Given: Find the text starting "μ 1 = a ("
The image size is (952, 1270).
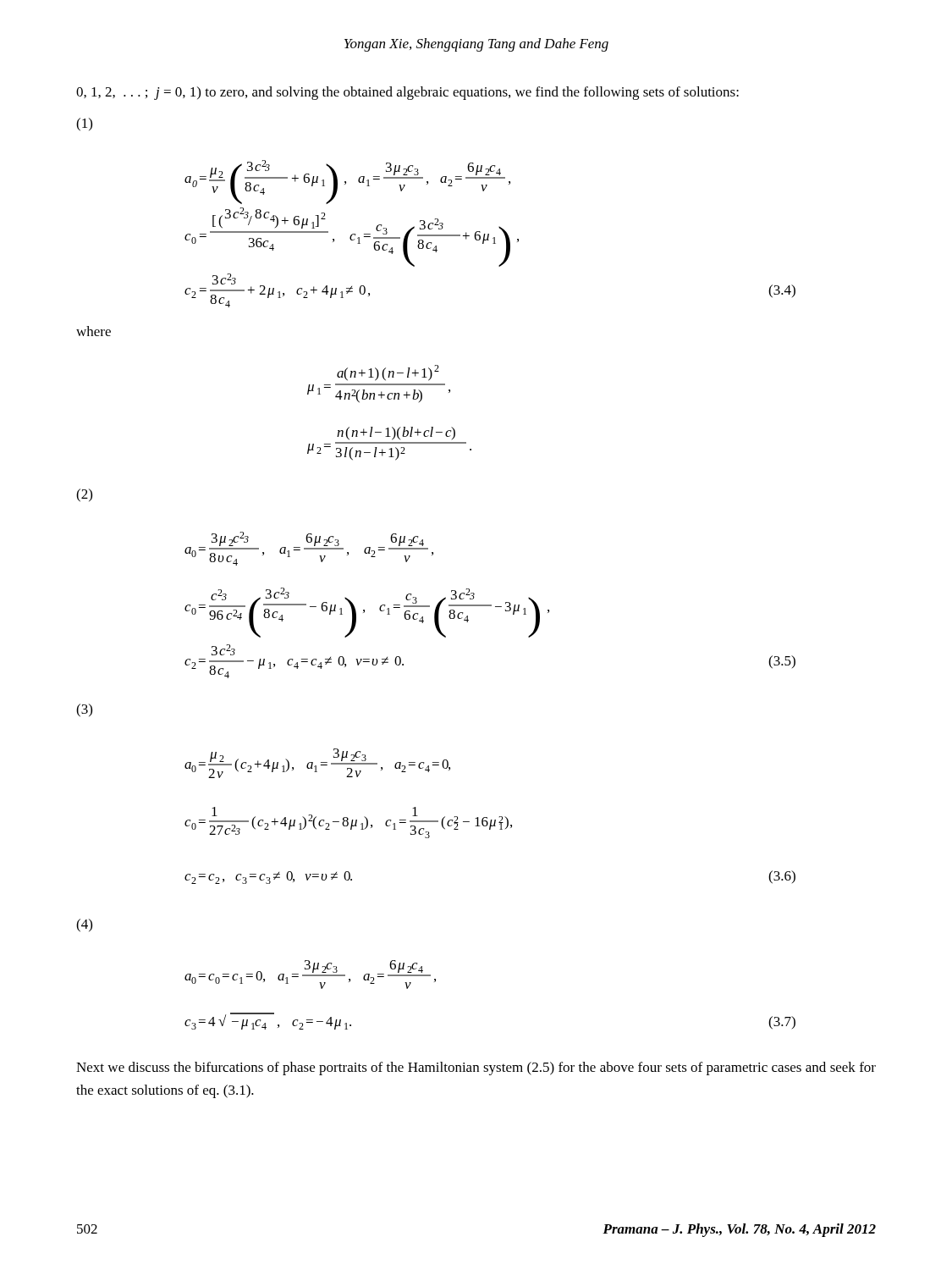Looking at the screenshot, I should 388,373.
